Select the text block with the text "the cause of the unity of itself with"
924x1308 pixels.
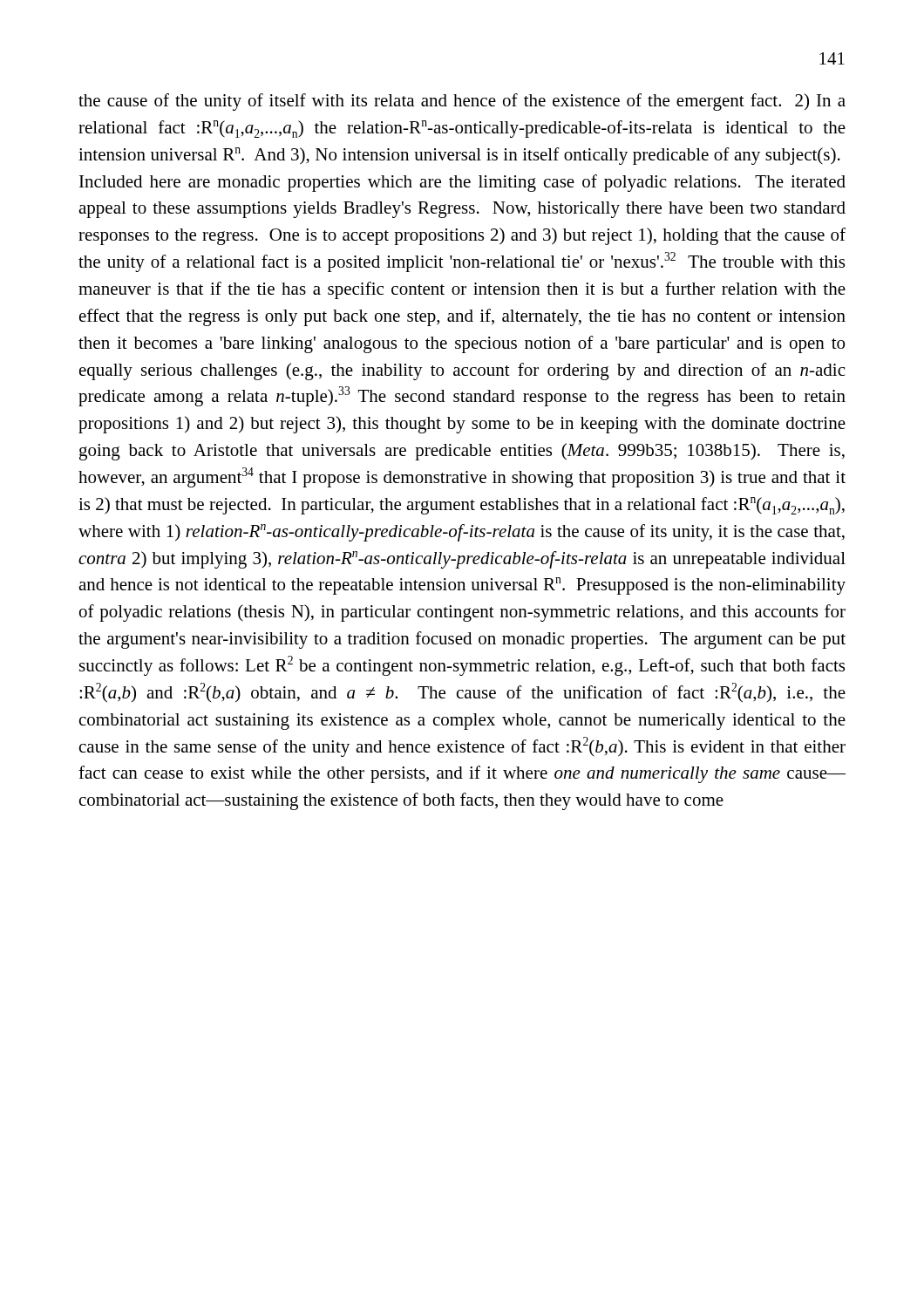coord(462,450)
